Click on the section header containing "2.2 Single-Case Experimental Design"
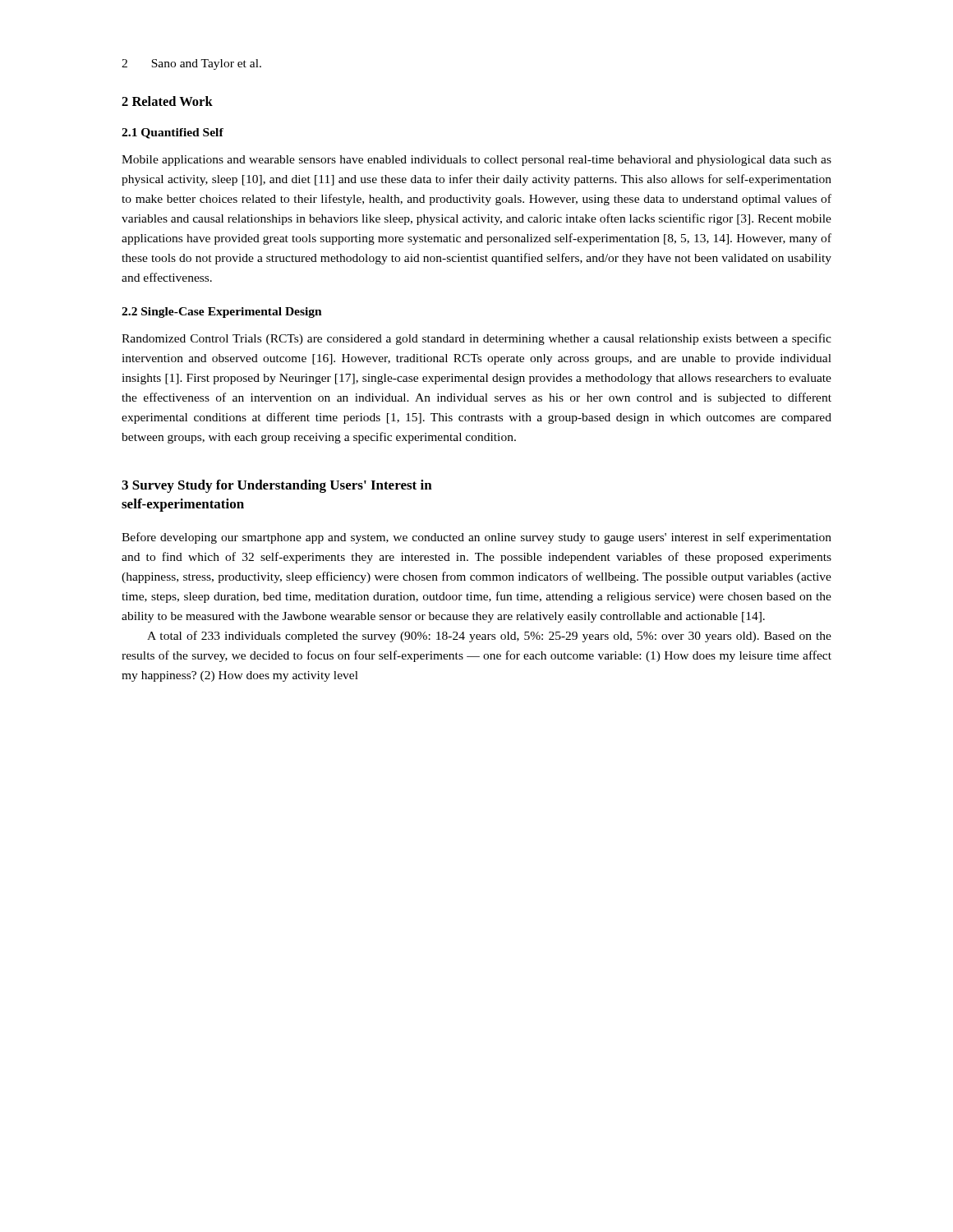The height and width of the screenshot is (1232, 953). 222,311
